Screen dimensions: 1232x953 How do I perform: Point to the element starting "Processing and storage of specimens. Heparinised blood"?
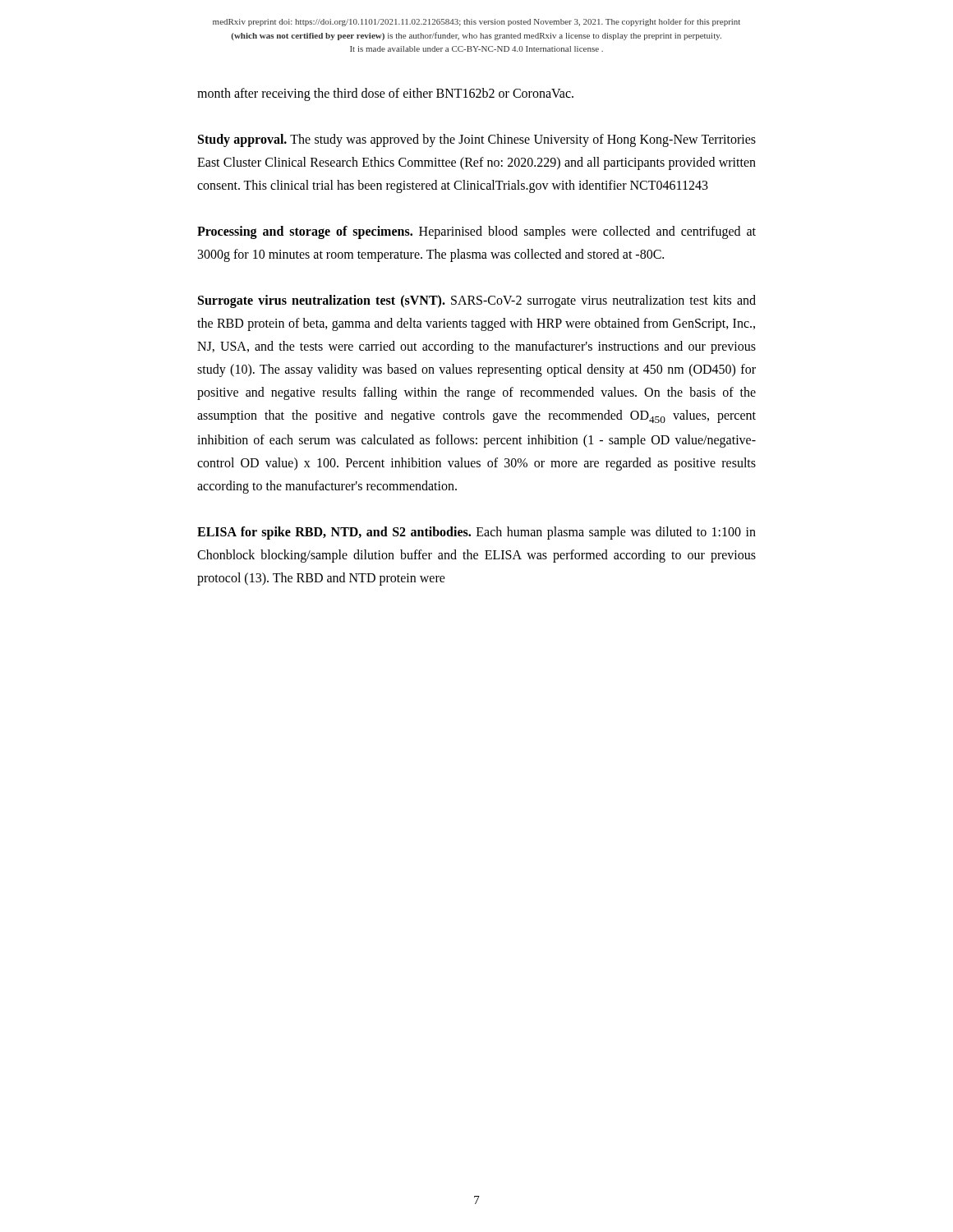pyautogui.click(x=476, y=242)
